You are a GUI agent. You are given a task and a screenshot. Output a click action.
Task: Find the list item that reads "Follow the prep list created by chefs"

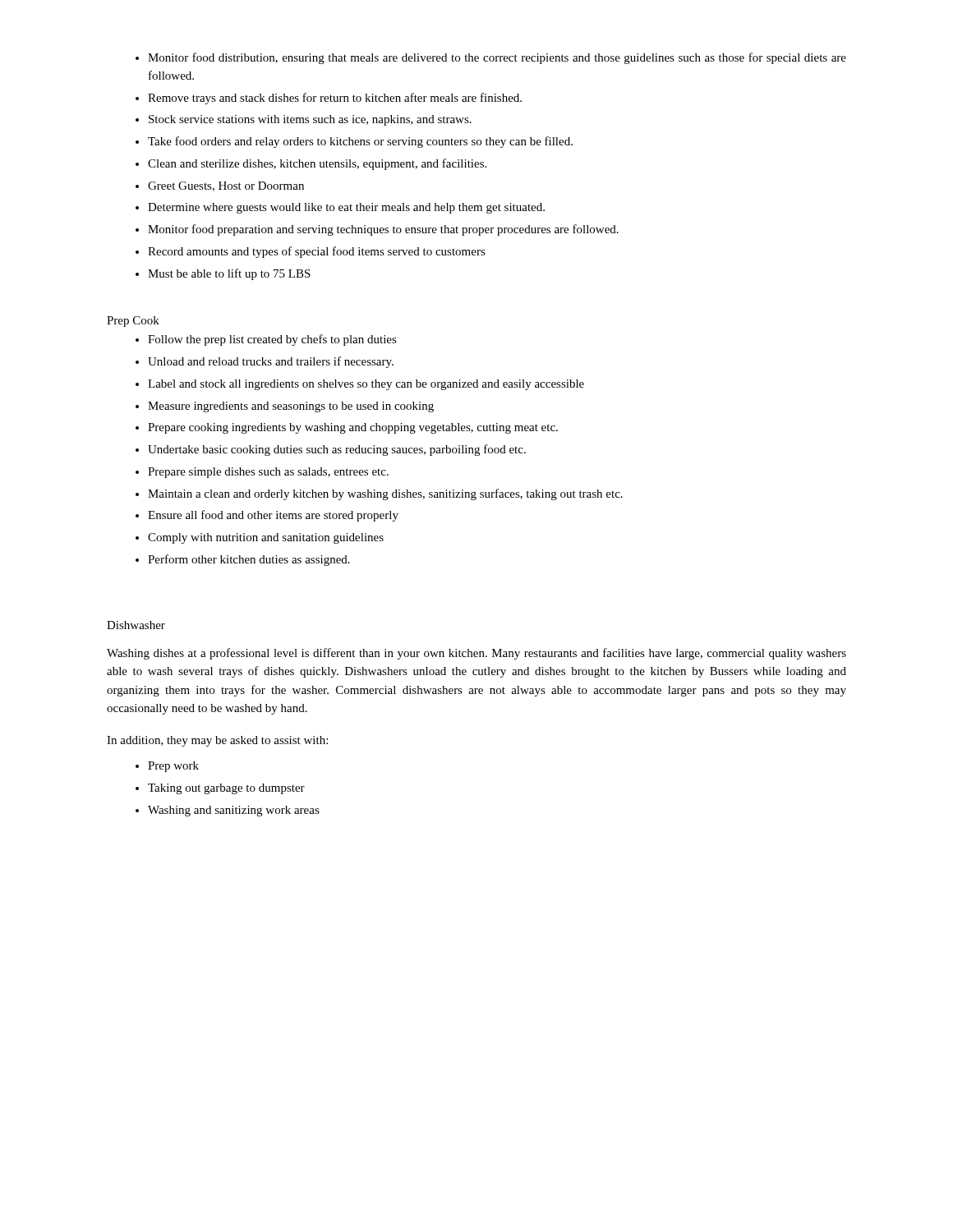pyautogui.click(x=272, y=339)
